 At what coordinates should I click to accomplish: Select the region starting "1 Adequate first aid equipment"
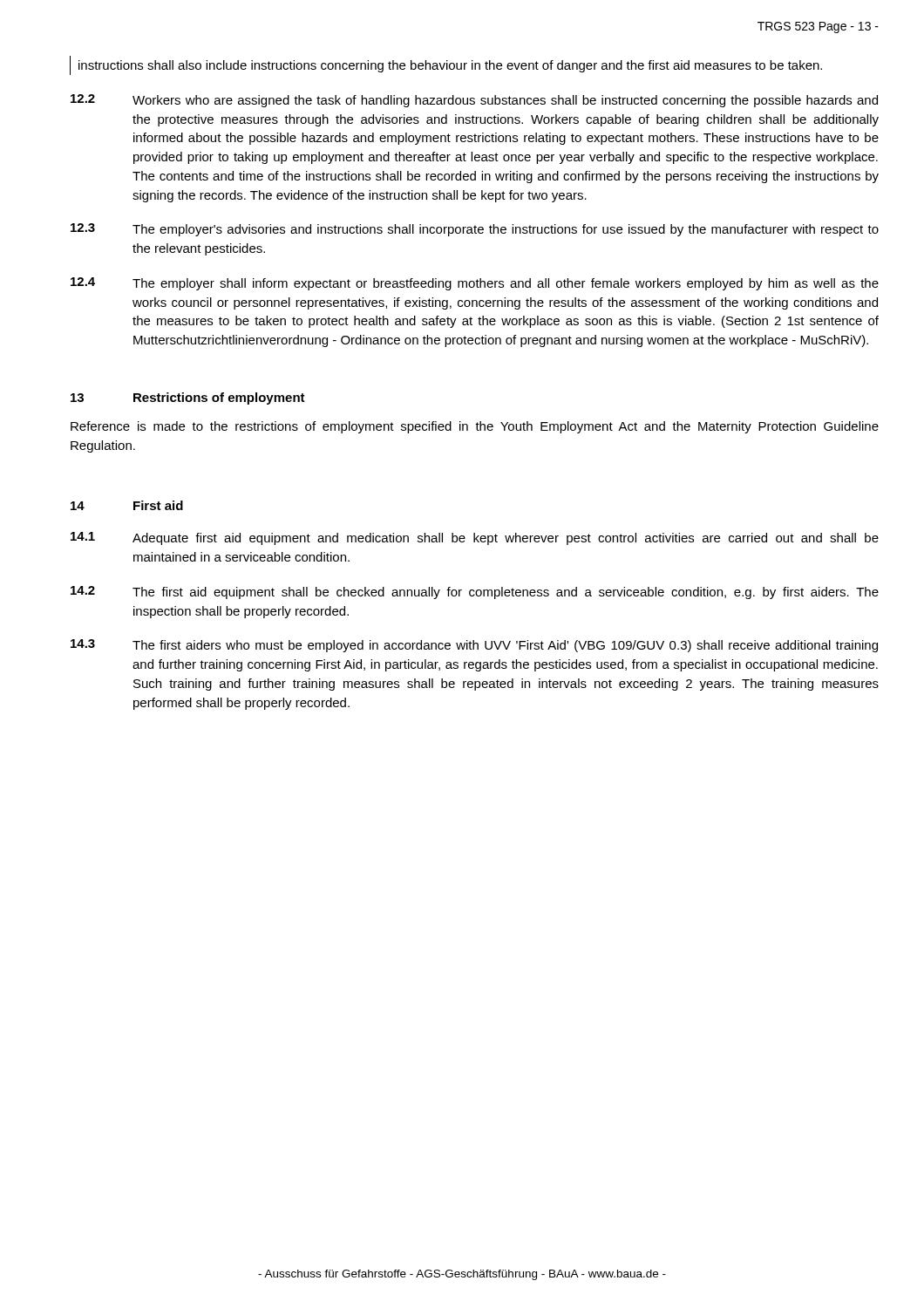click(474, 548)
